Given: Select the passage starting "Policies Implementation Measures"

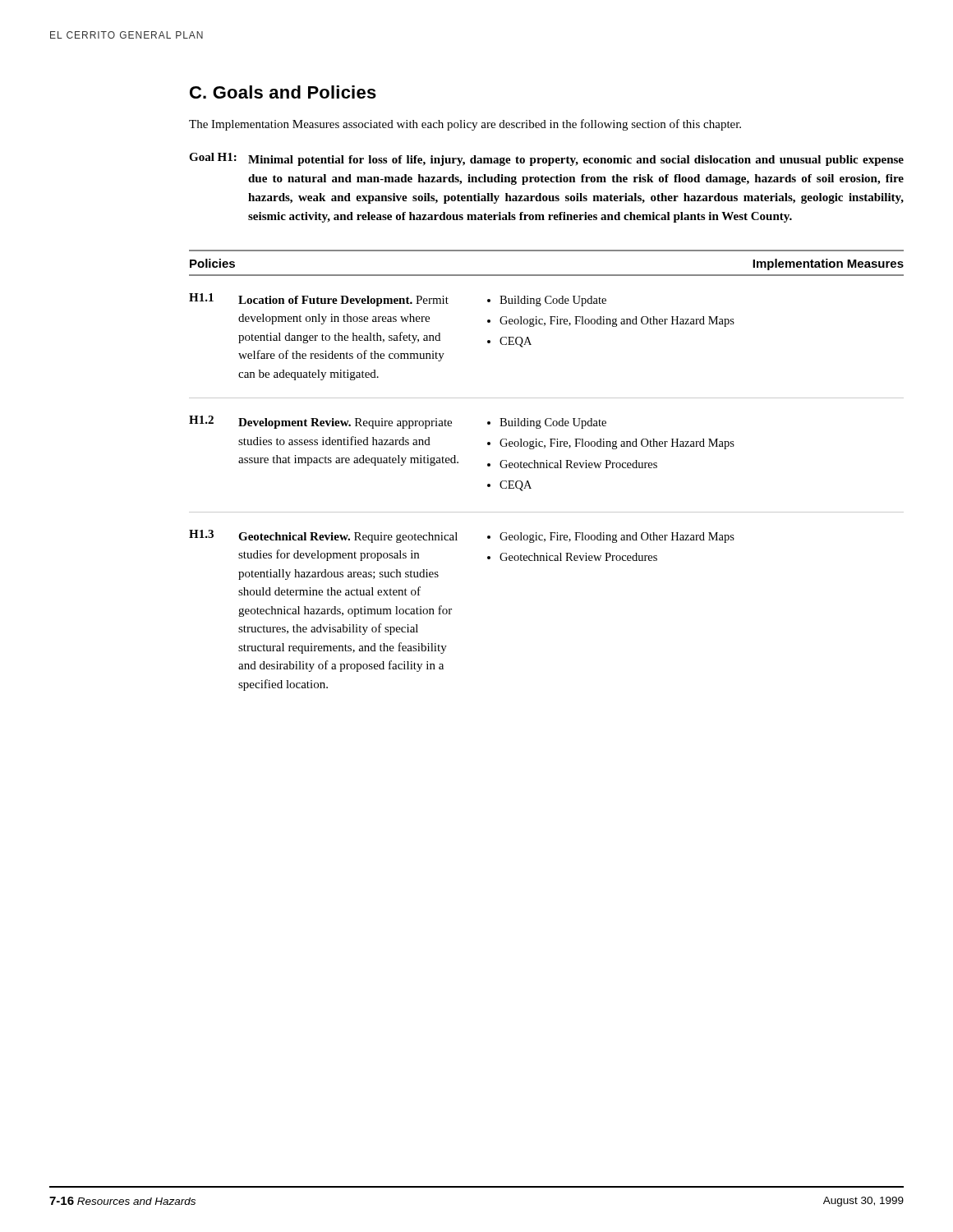Looking at the screenshot, I should (x=546, y=263).
